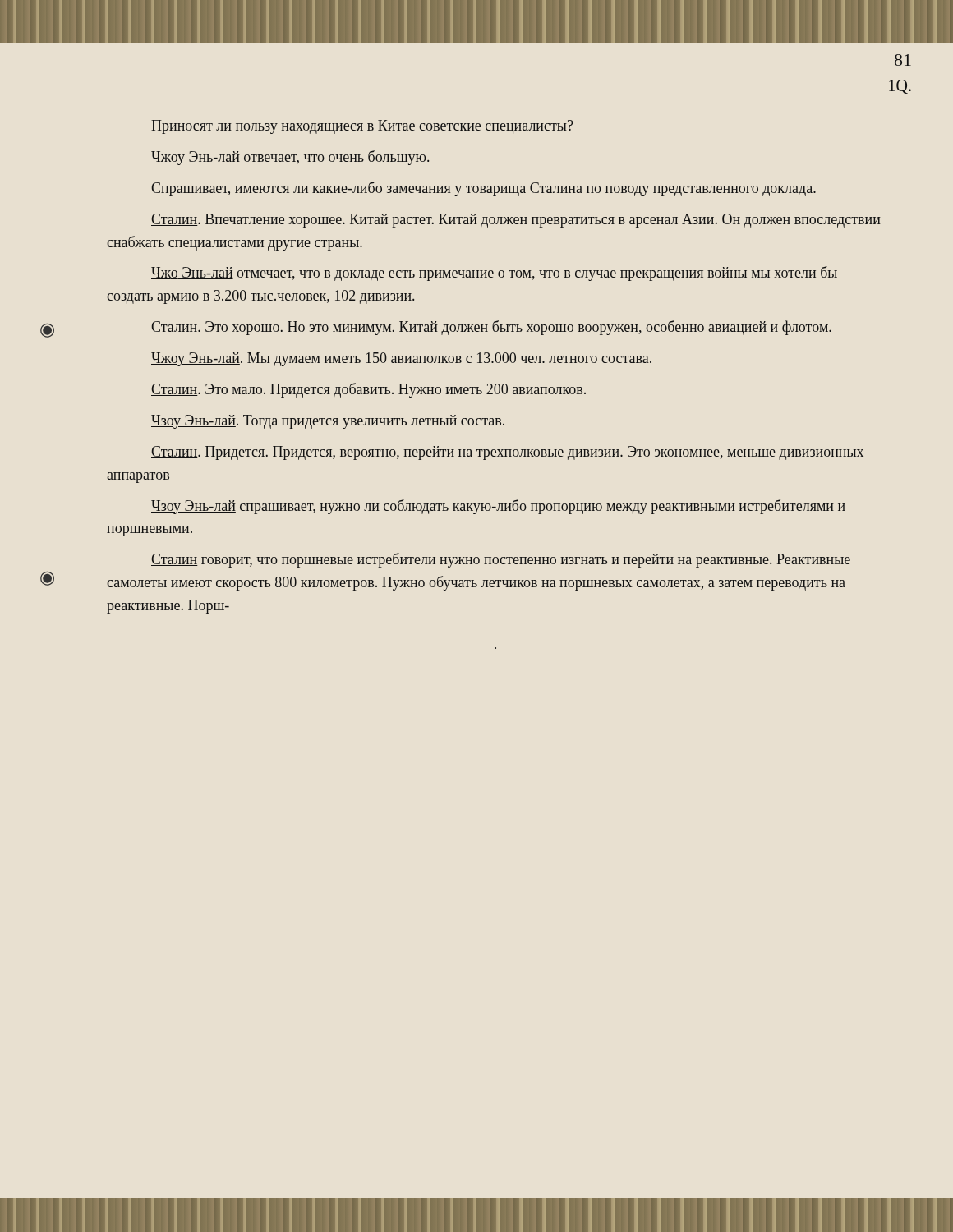Navigate to the block starting "Сталин. Это мало."
953x1232 pixels.
369,389
